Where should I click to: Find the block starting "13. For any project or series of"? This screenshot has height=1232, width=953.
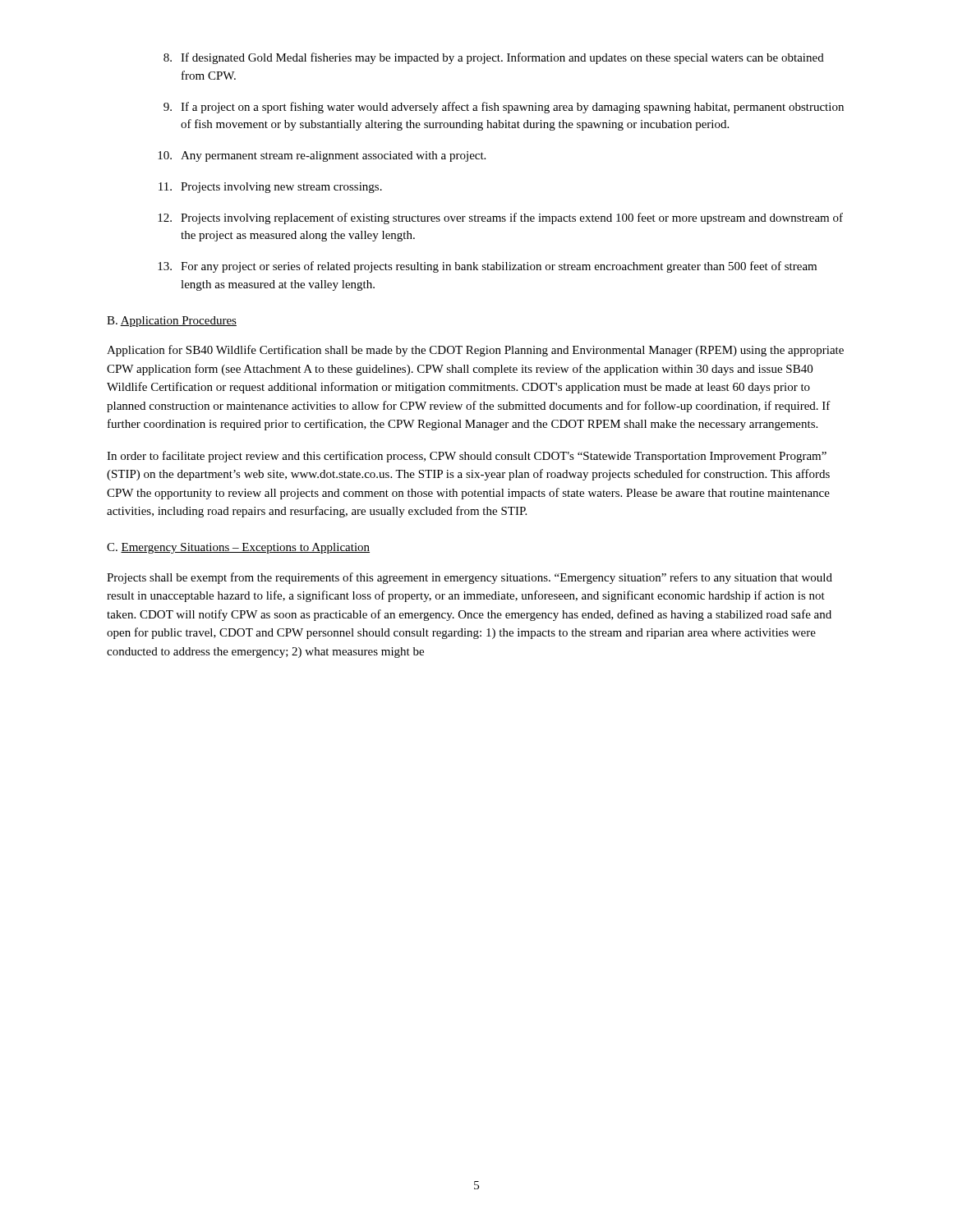click(x=476, y=276)
